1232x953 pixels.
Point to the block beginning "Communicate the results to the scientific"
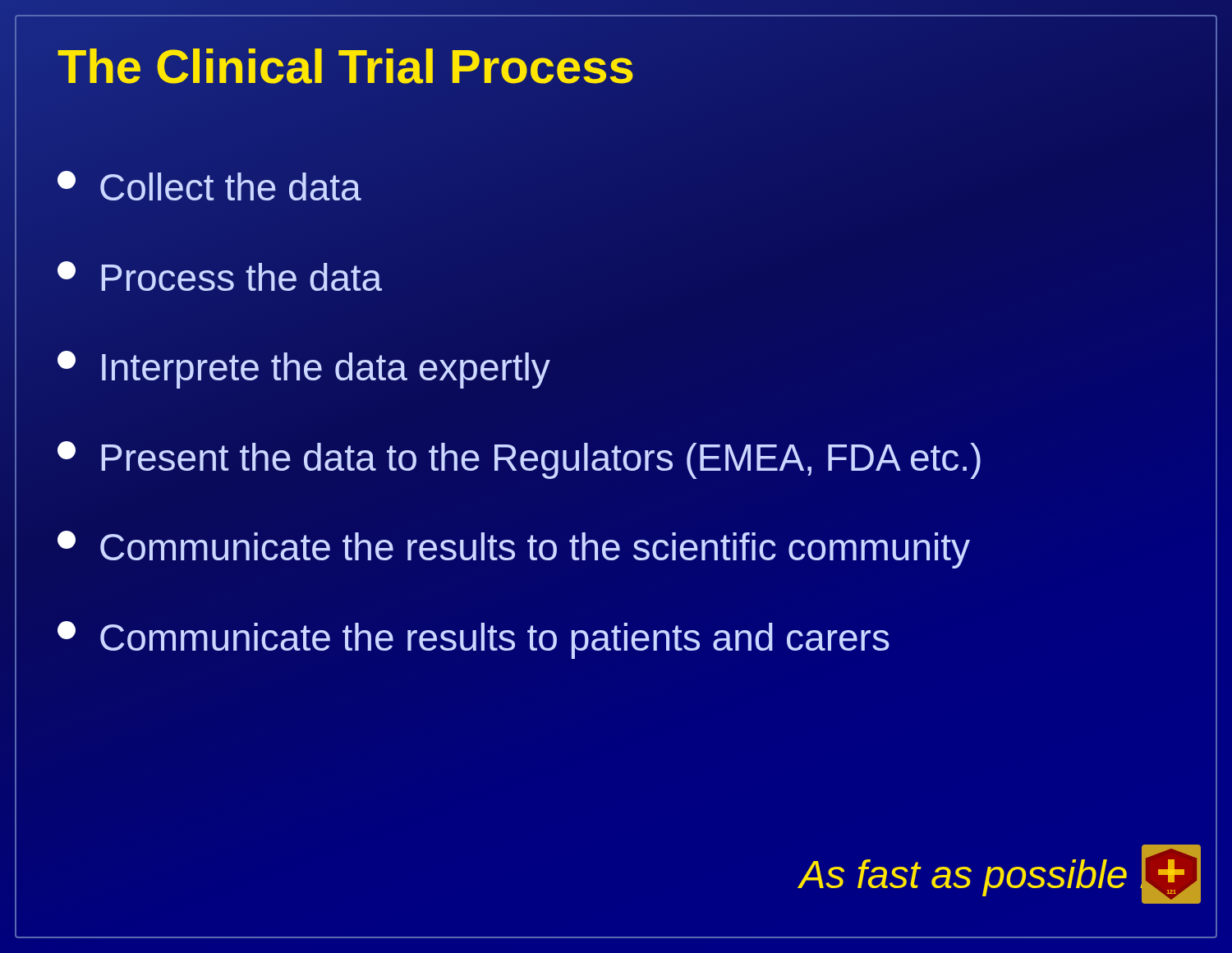pyautogui.click(x=514, y=548)
